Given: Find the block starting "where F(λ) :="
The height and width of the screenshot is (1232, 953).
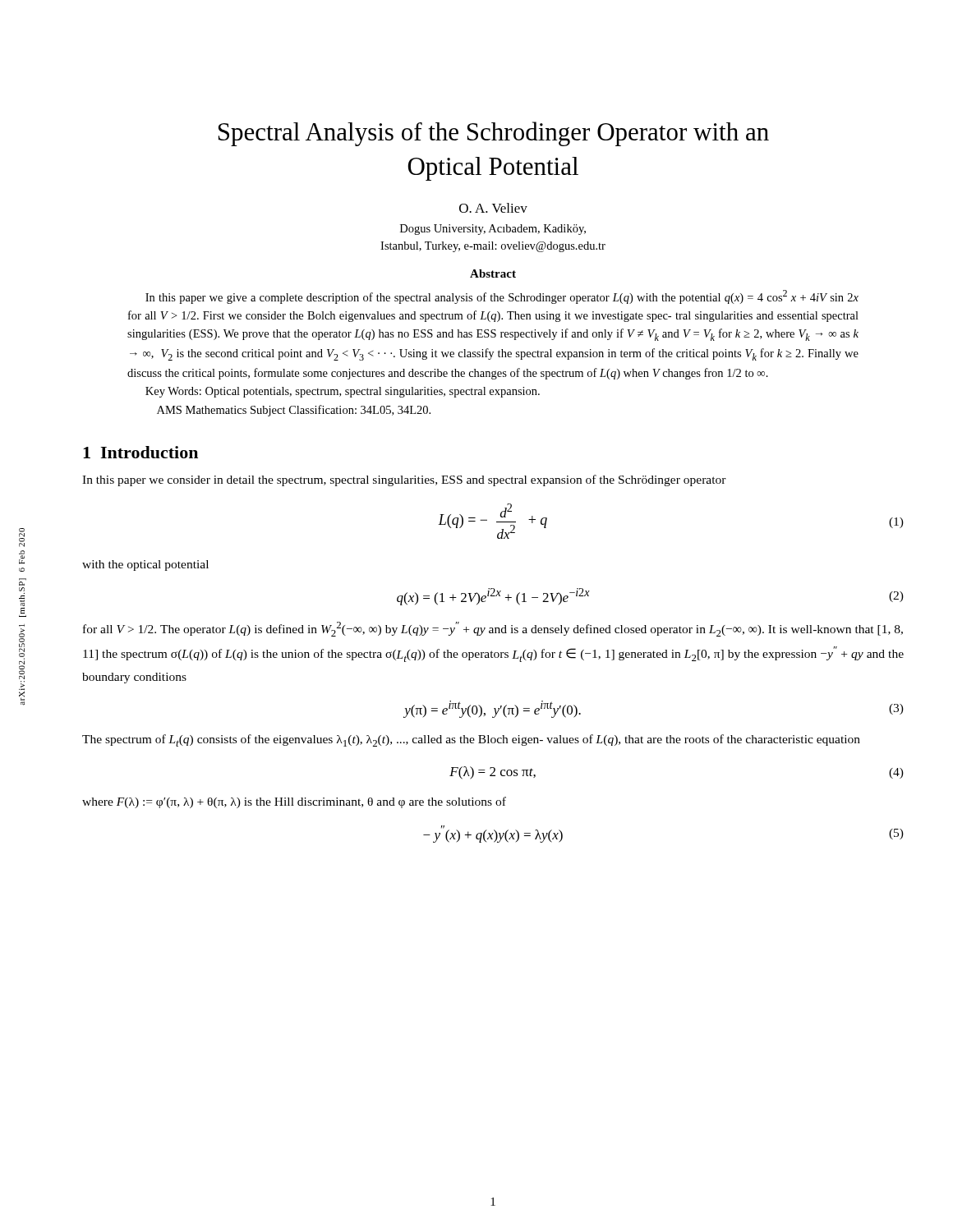Looking at the screenshot, I should point(294,801).
